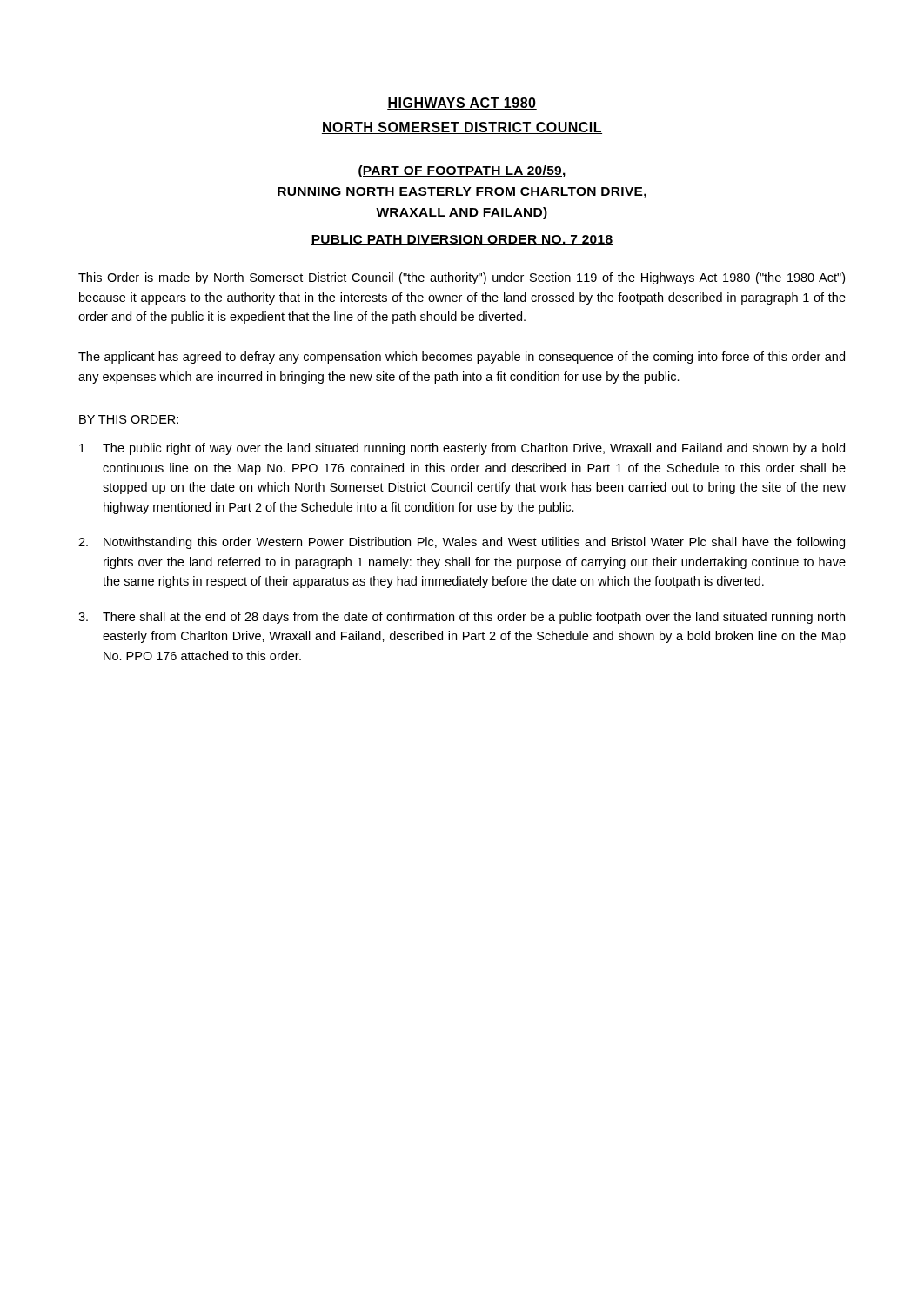The height and width of the screenshot is (1305, 924).
Task: Find the block on this page that starts "3. There shall"
Action: pos(462,636)
